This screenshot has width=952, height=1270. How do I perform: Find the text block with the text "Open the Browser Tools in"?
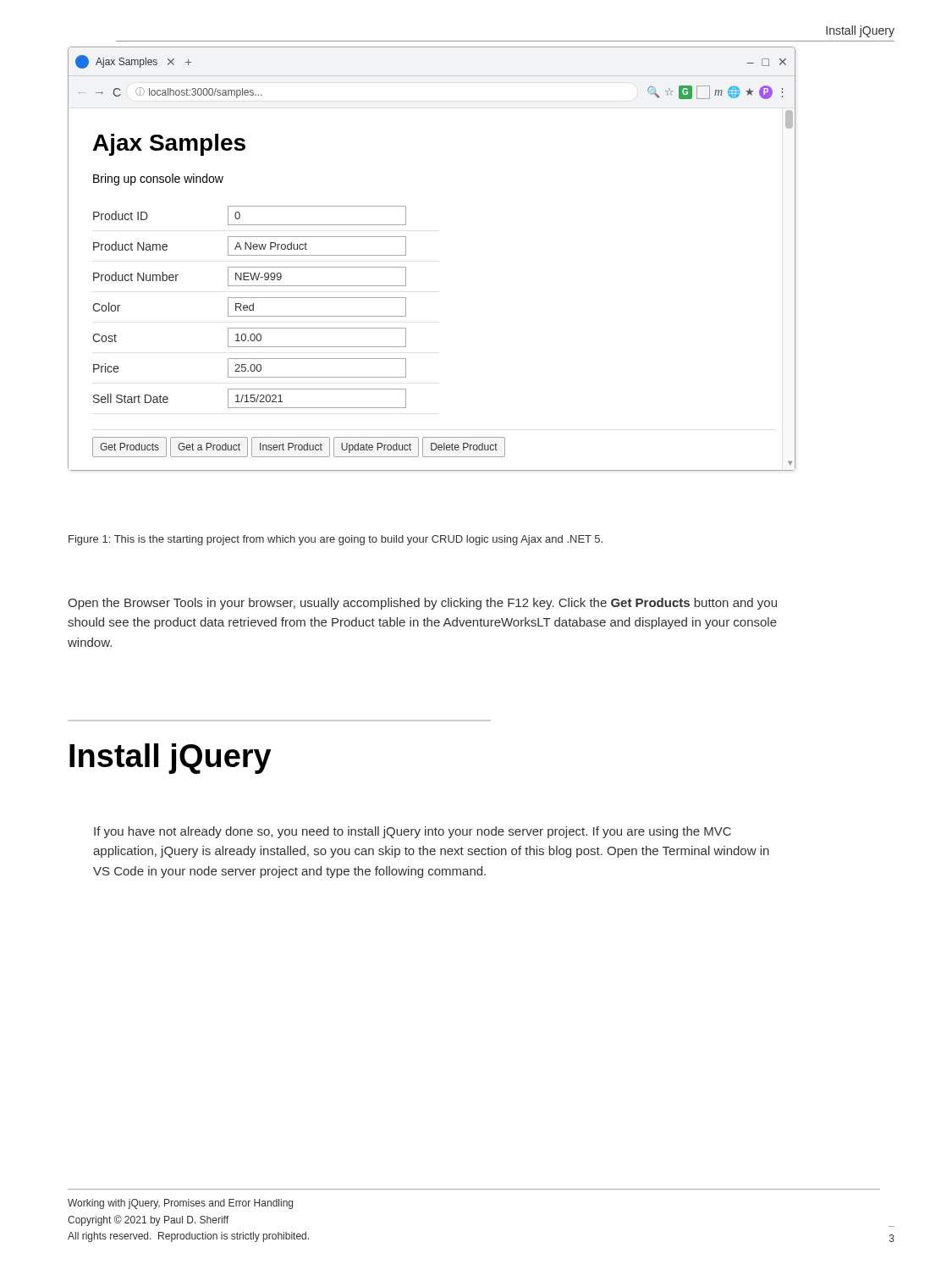point(423,622)
